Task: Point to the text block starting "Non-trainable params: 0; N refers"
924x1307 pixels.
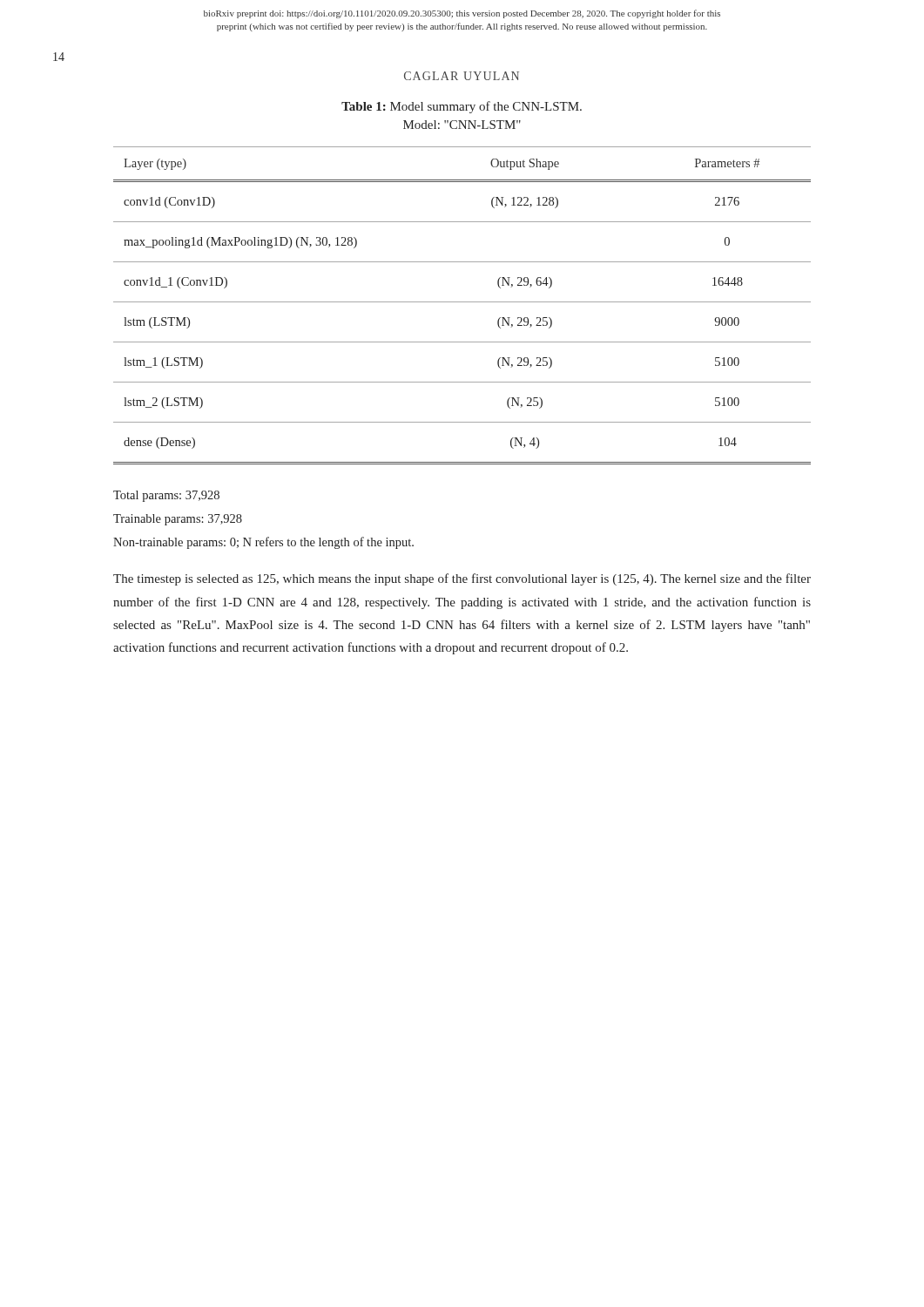Action: click(x=263, y=543)
